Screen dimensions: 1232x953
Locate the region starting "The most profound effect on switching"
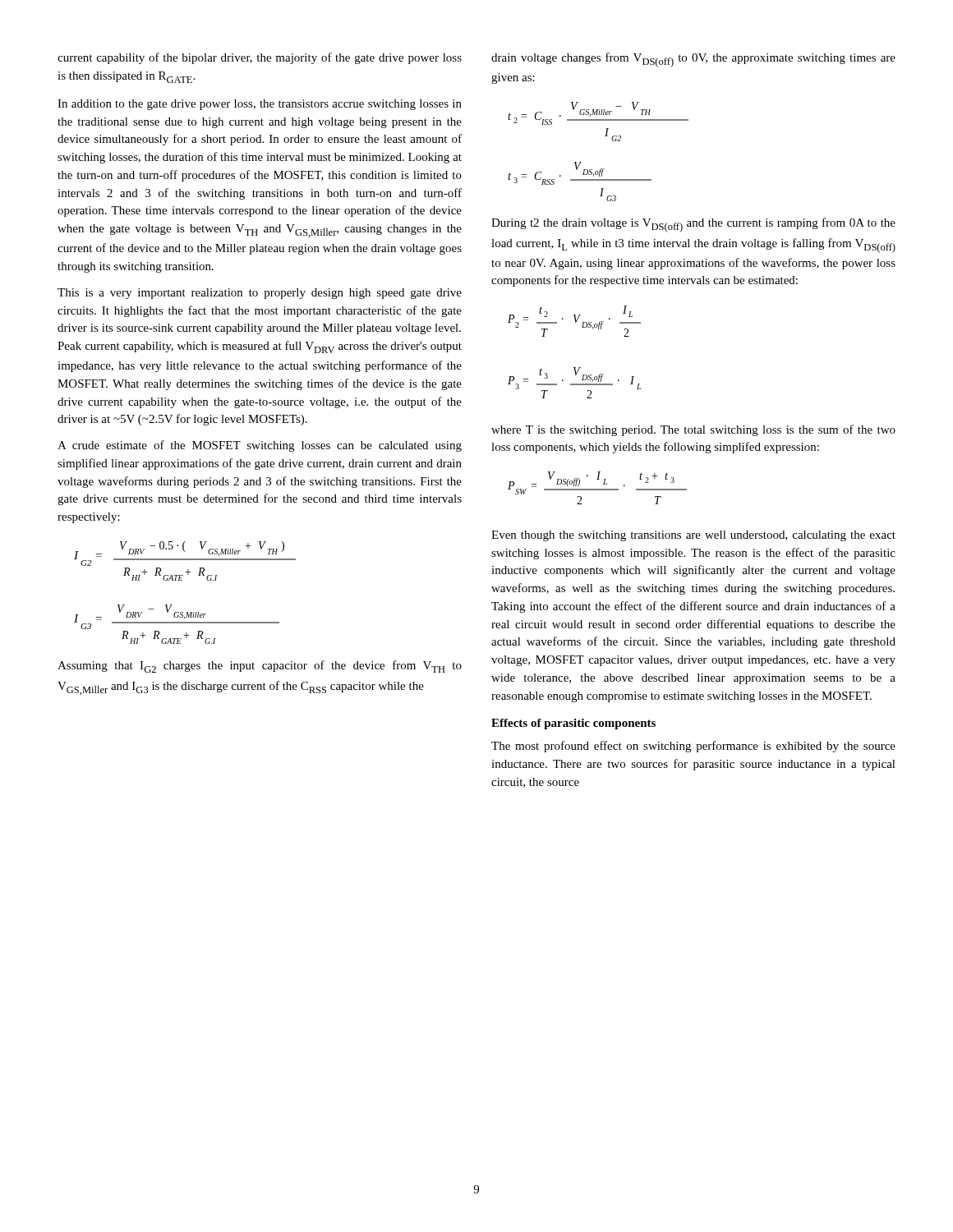point(693,764)
